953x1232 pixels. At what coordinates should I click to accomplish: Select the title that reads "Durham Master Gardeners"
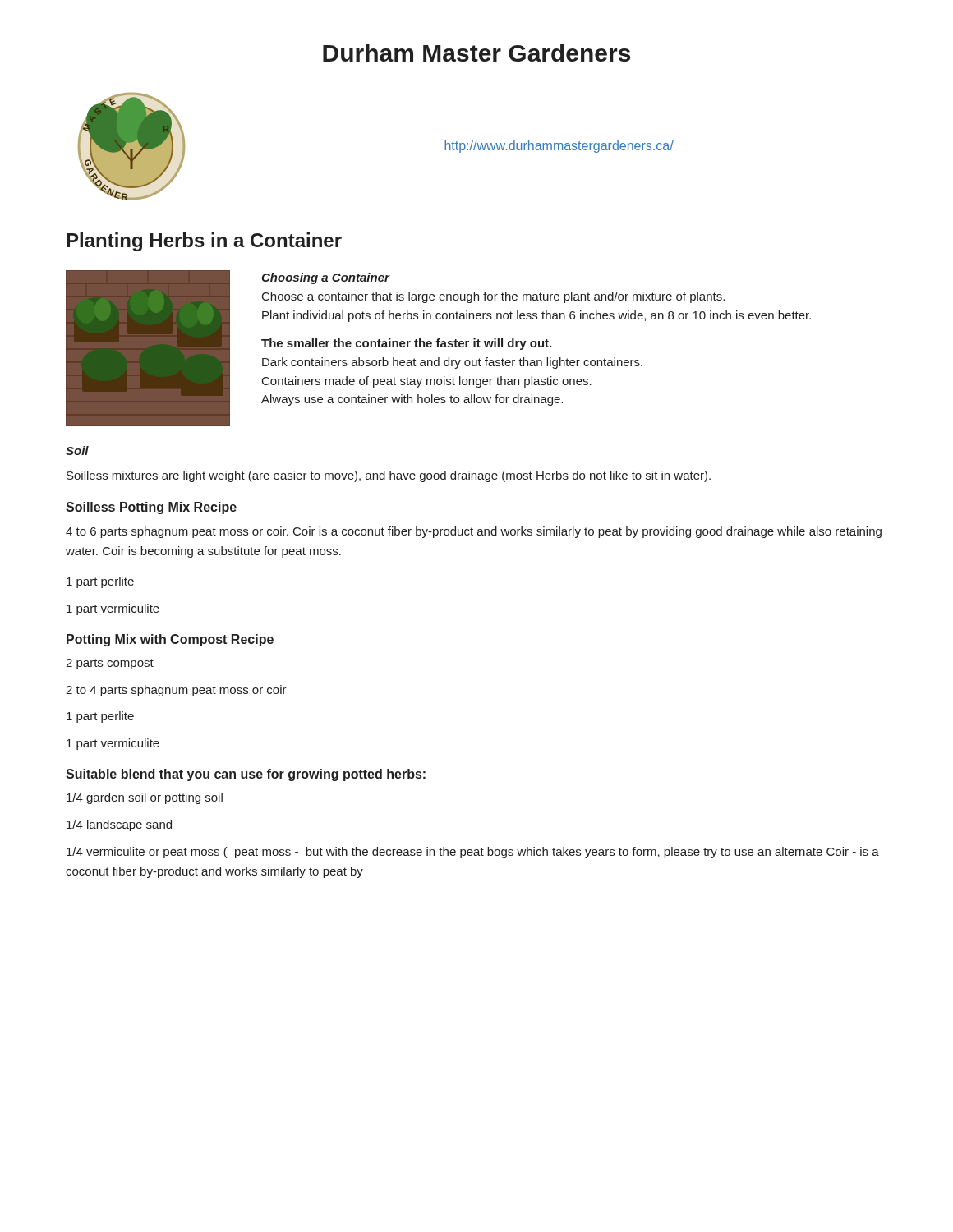pos(476,53)
